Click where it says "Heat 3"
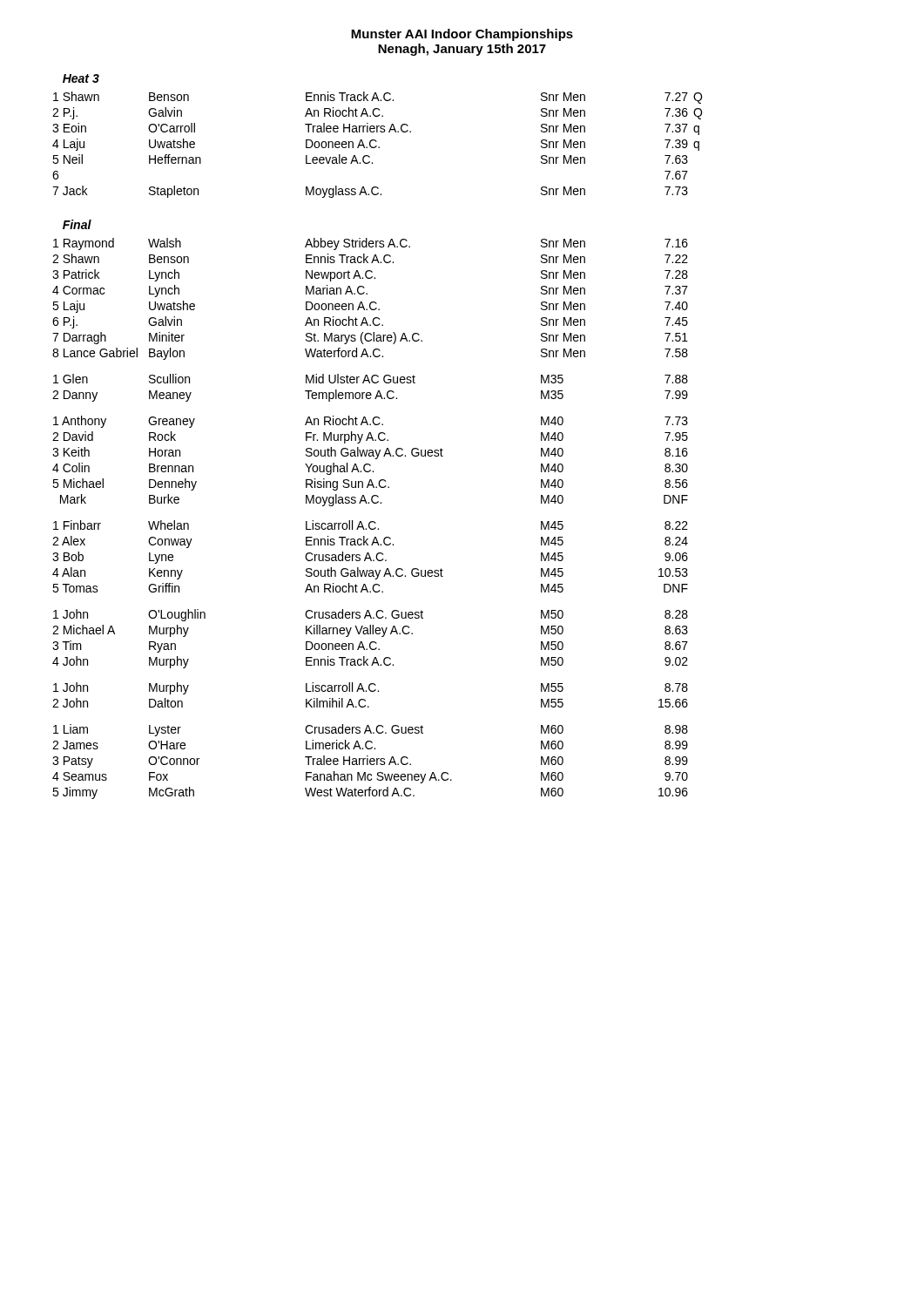 pos(76,78)
